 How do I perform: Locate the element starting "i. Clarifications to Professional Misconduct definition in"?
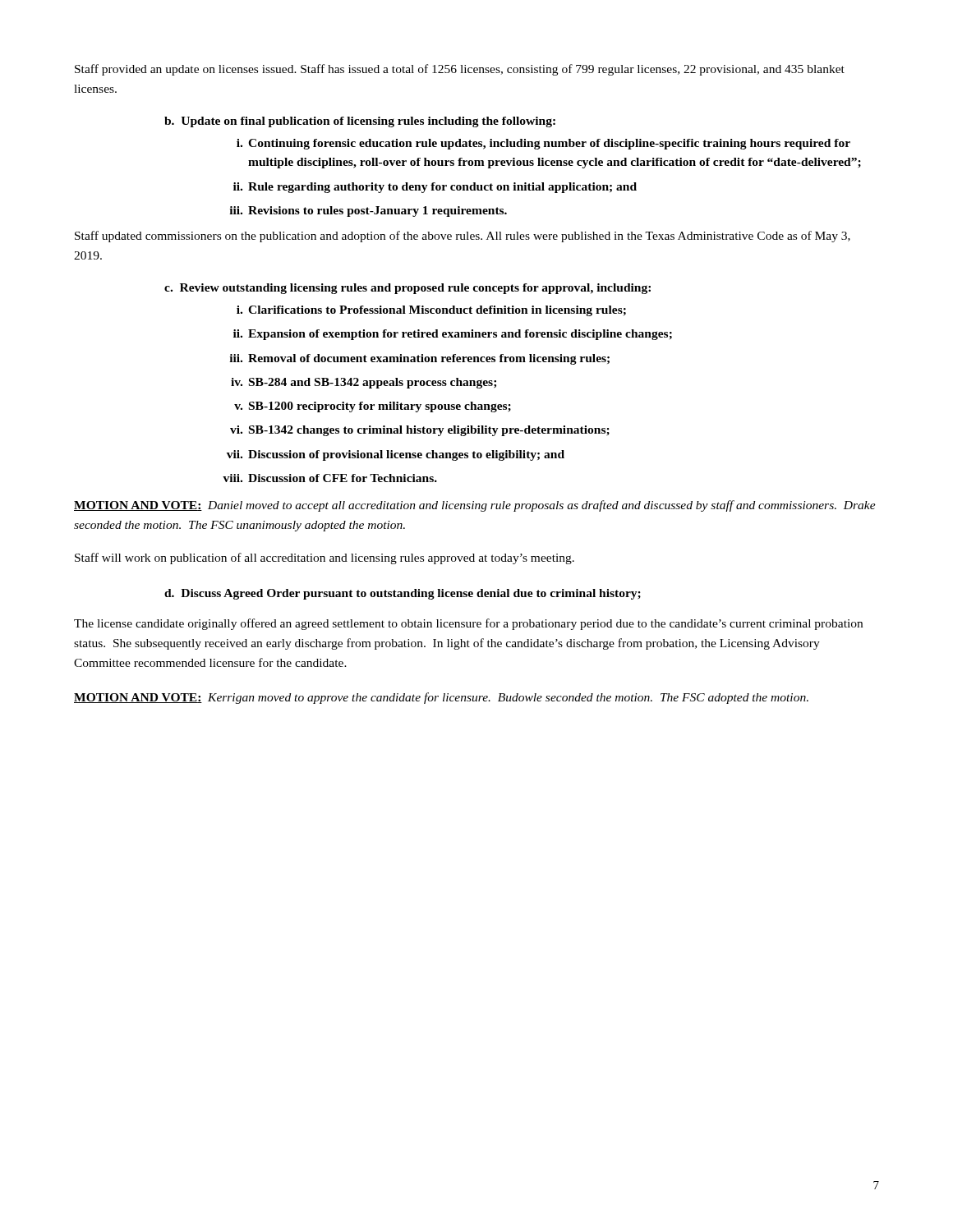(x=546, y=309)
